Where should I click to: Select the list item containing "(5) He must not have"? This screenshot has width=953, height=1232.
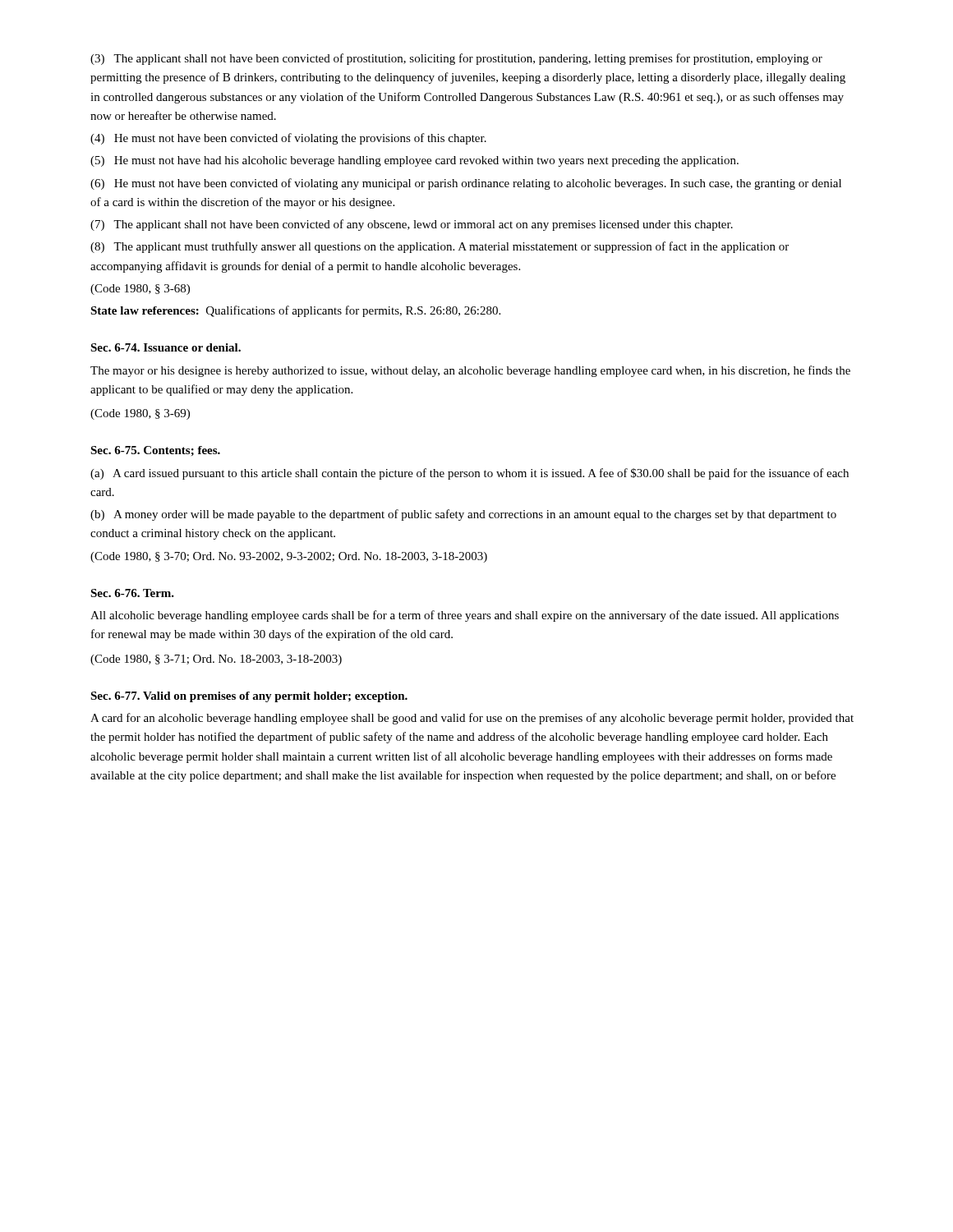tap(415, 160)
